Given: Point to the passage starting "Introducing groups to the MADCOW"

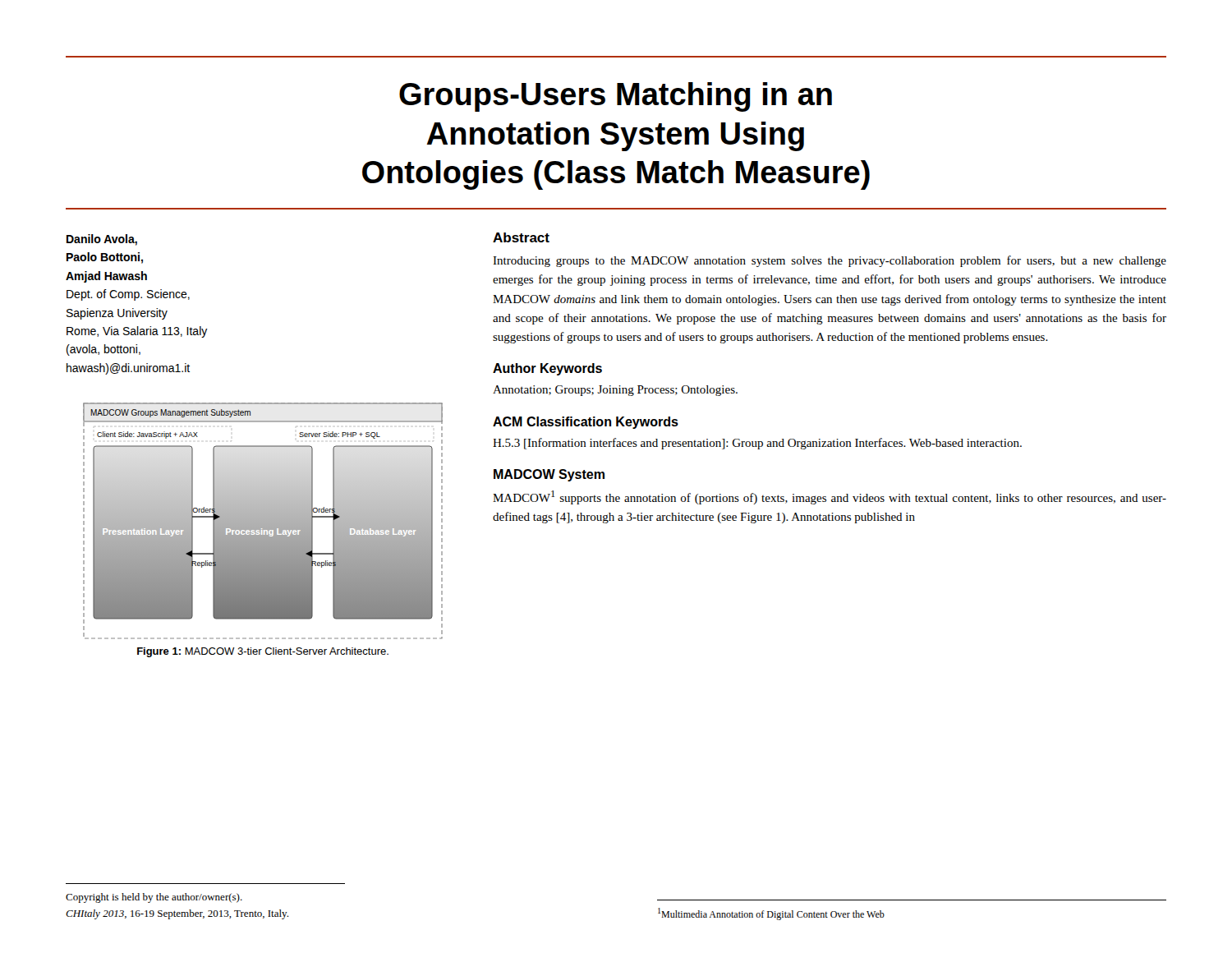Looking at the screenshot, I should point(830,299).
